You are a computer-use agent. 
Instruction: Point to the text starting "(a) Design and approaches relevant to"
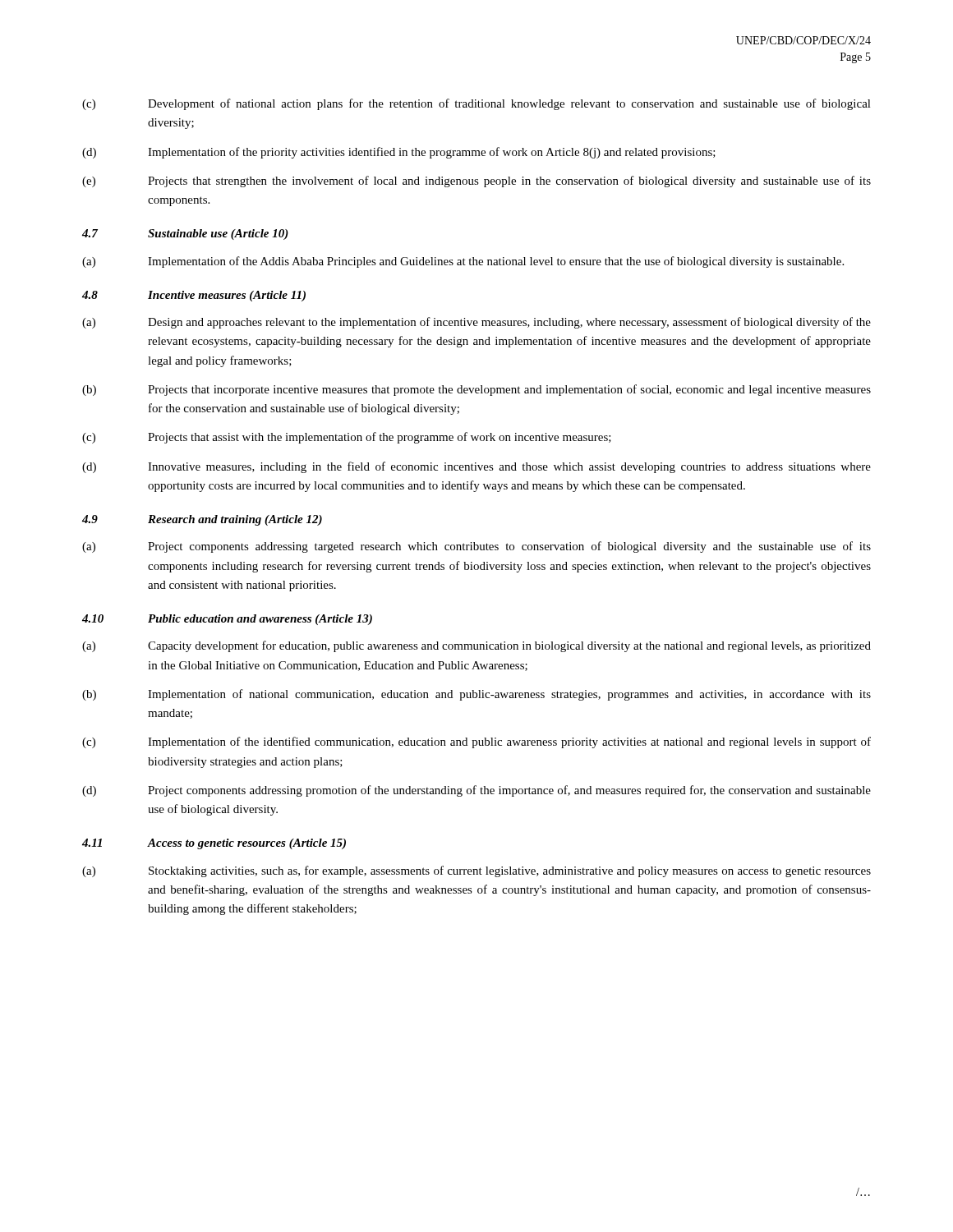pos(476,342)
